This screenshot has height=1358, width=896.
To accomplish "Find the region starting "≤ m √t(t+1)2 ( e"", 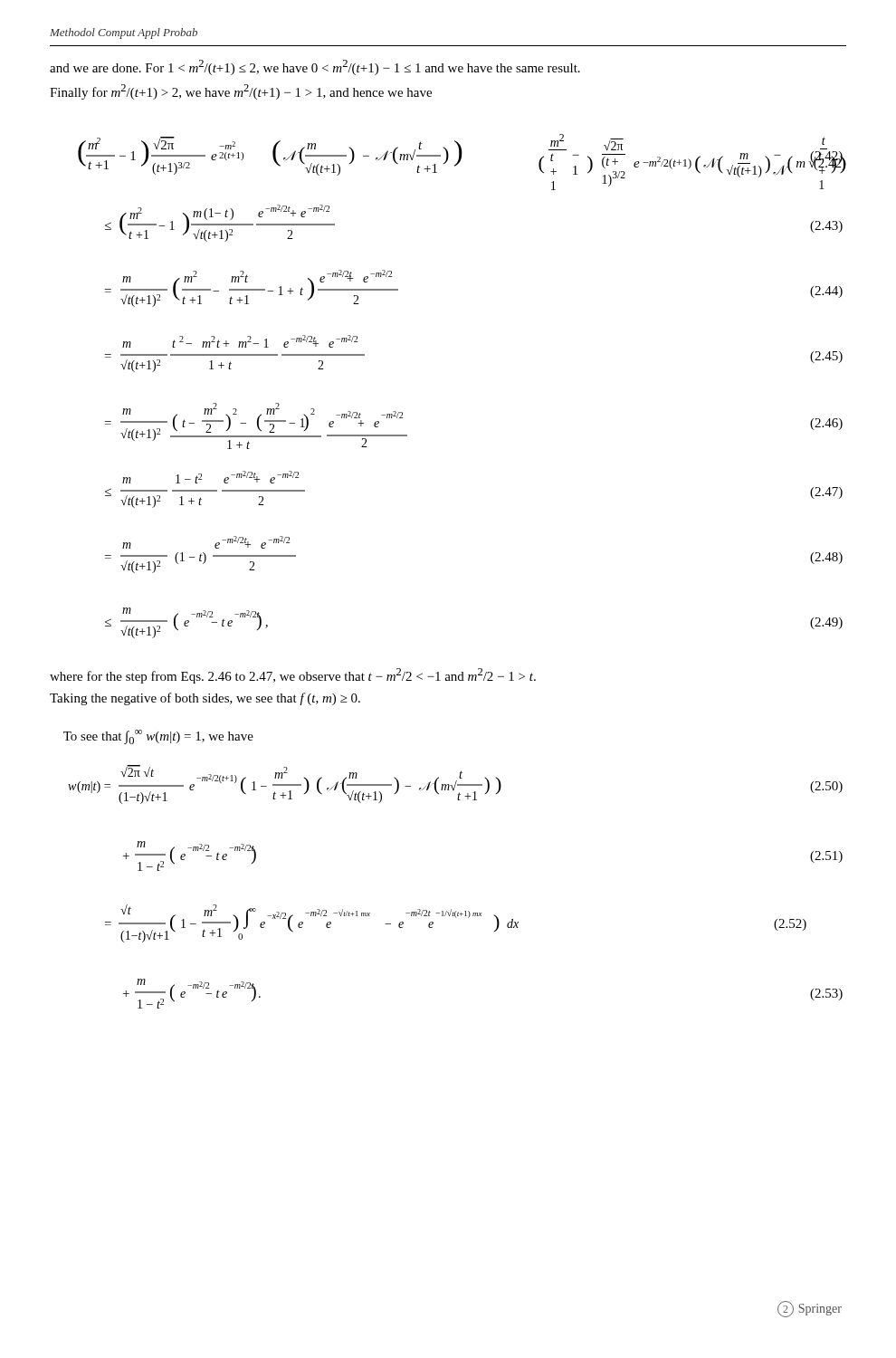I will click(x=175, y=622).
